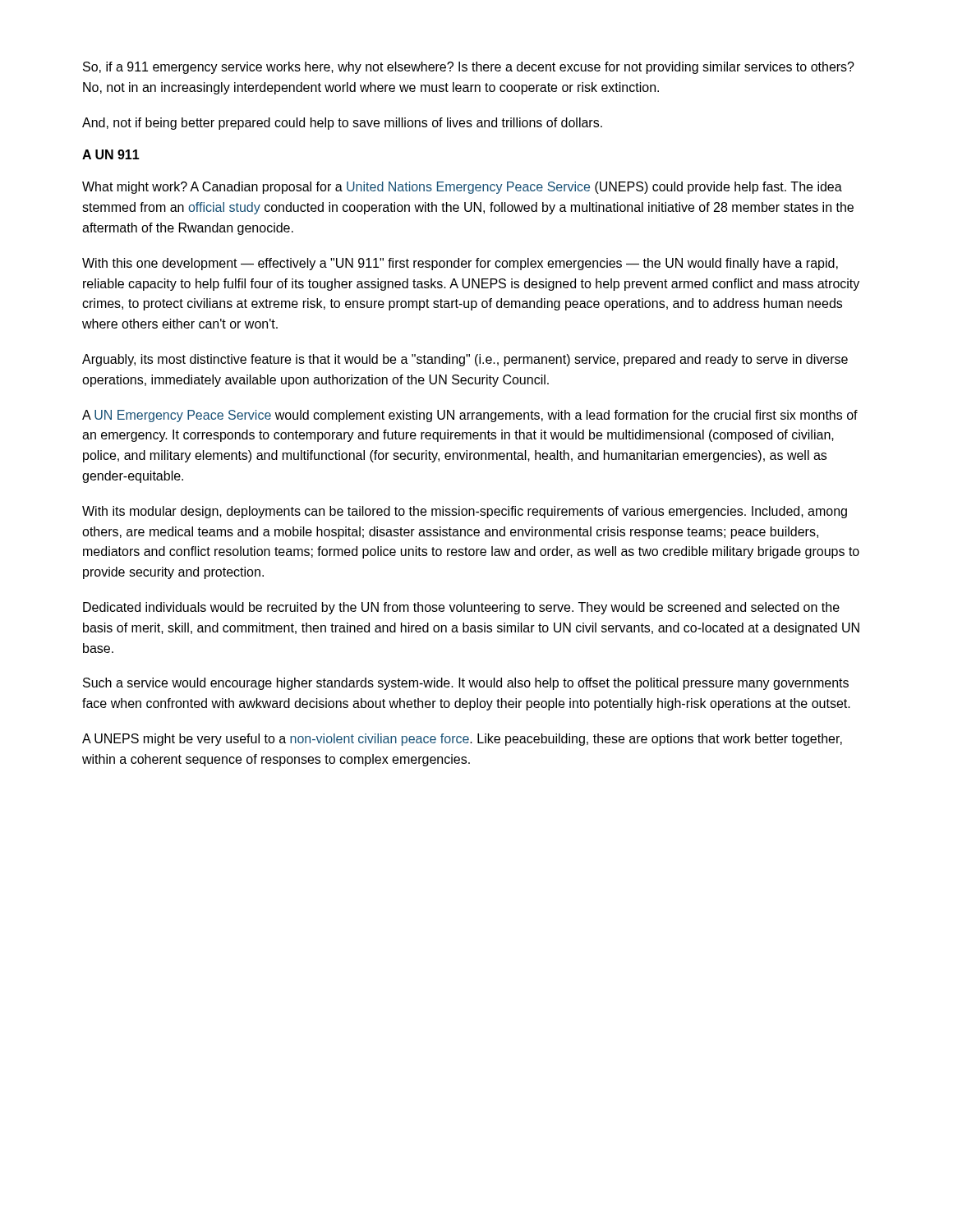
Task: Click on the element starting "Such a service would encourage"
Action: tap(466, 693)
